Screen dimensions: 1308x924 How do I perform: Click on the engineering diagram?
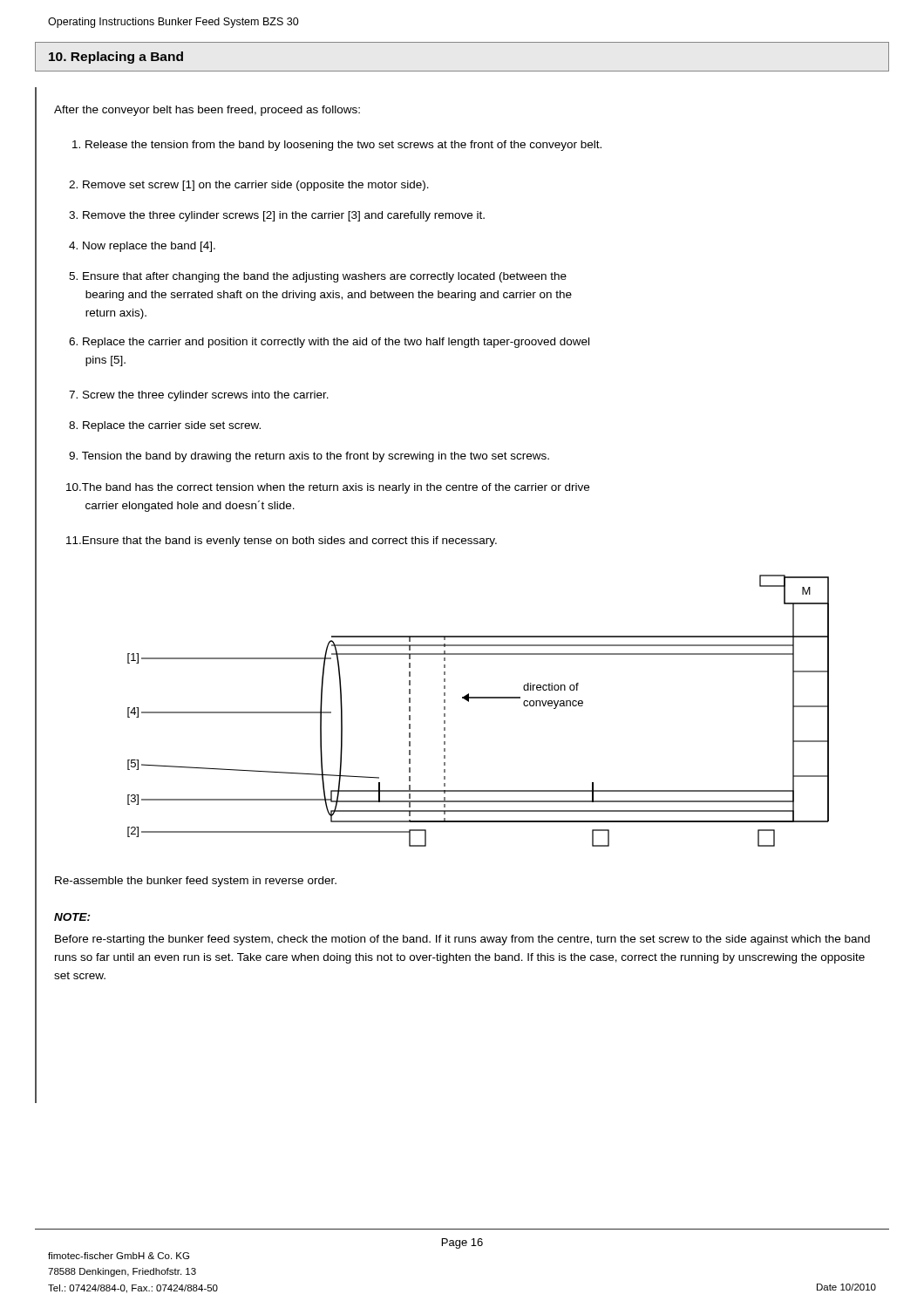462,712
